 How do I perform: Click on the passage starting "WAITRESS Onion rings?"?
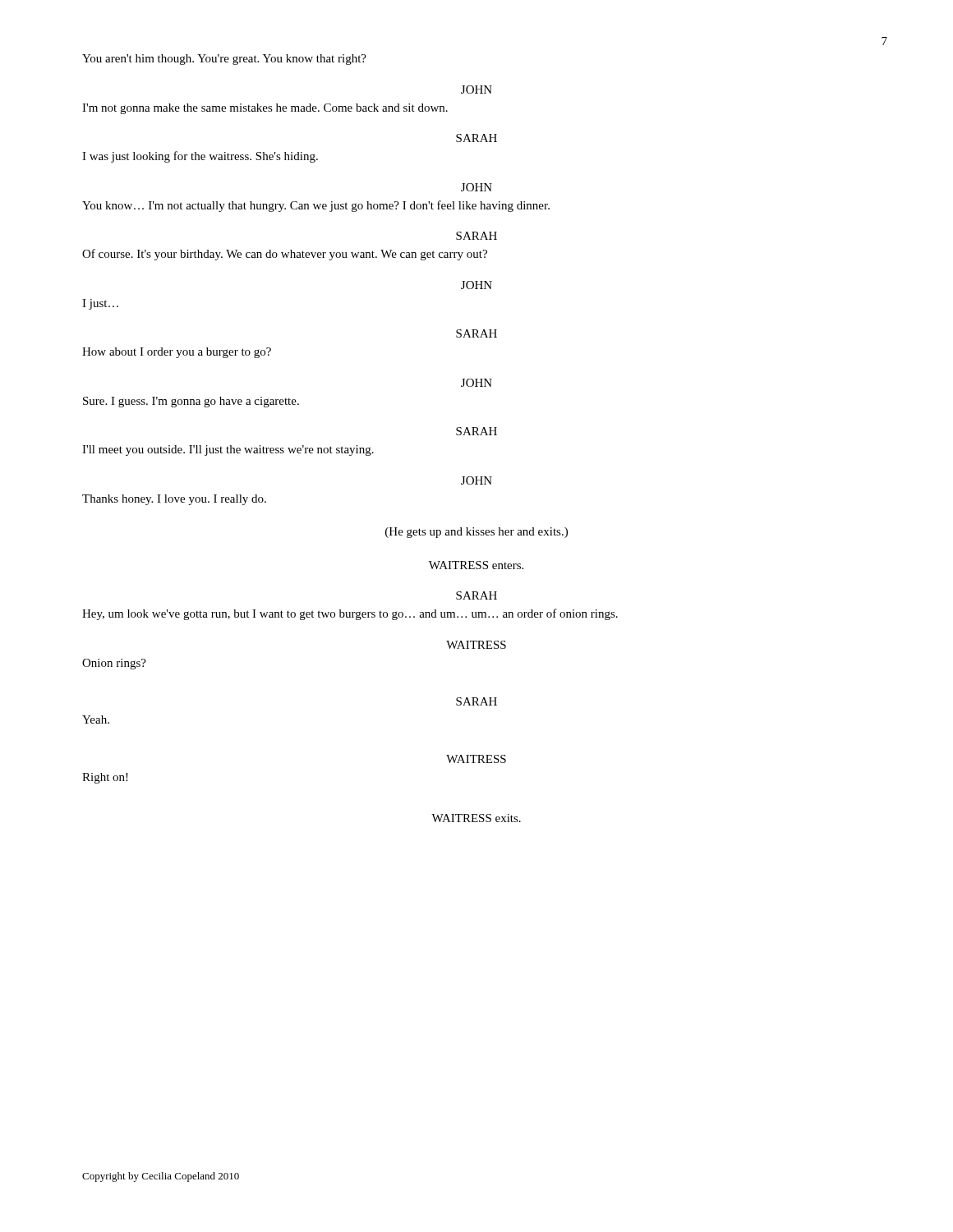click(476, 655)
